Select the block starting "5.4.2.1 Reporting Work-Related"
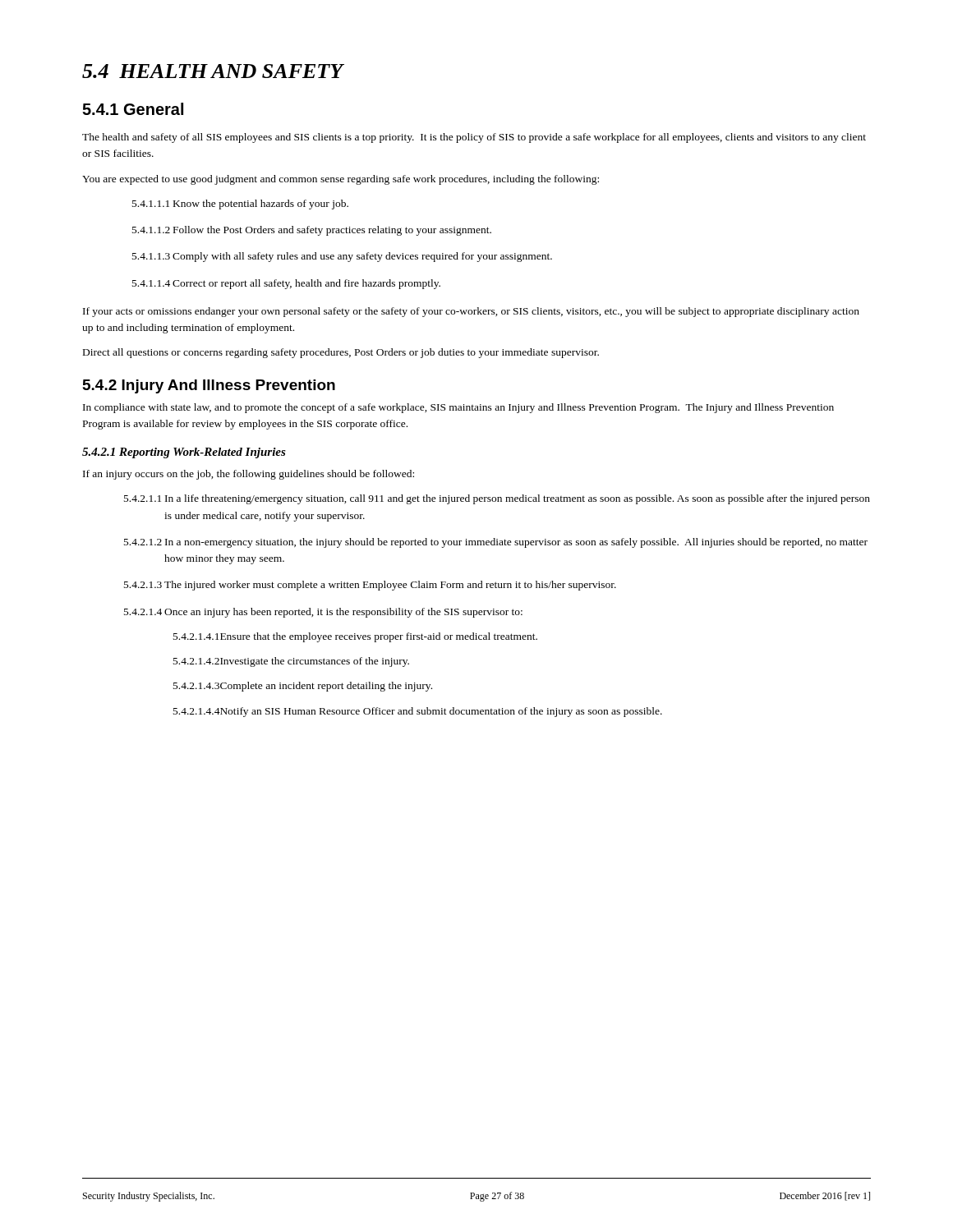953x1232 pixels. [x=184, y=452]
